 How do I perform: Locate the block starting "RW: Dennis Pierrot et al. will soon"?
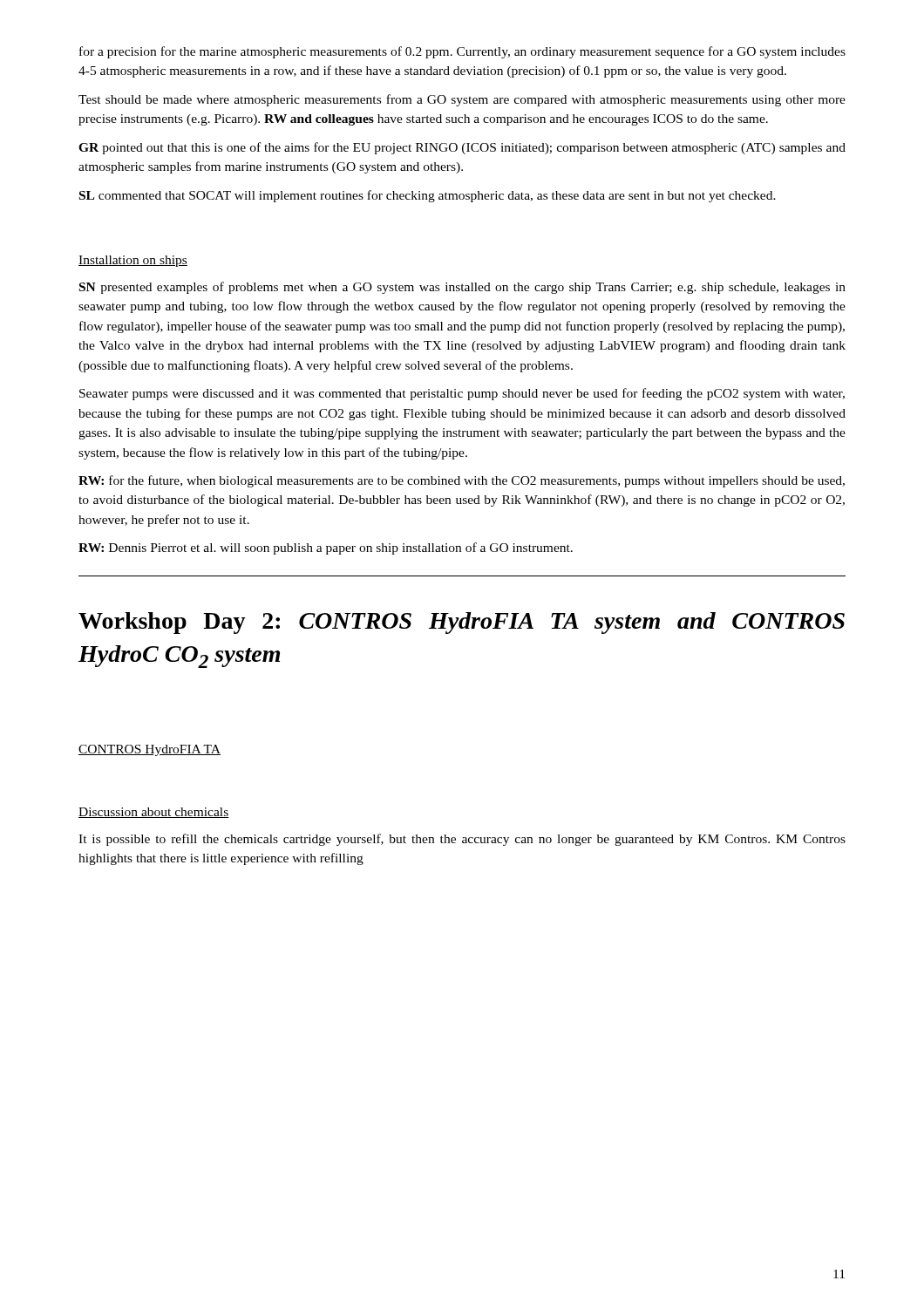coord(326,547)
